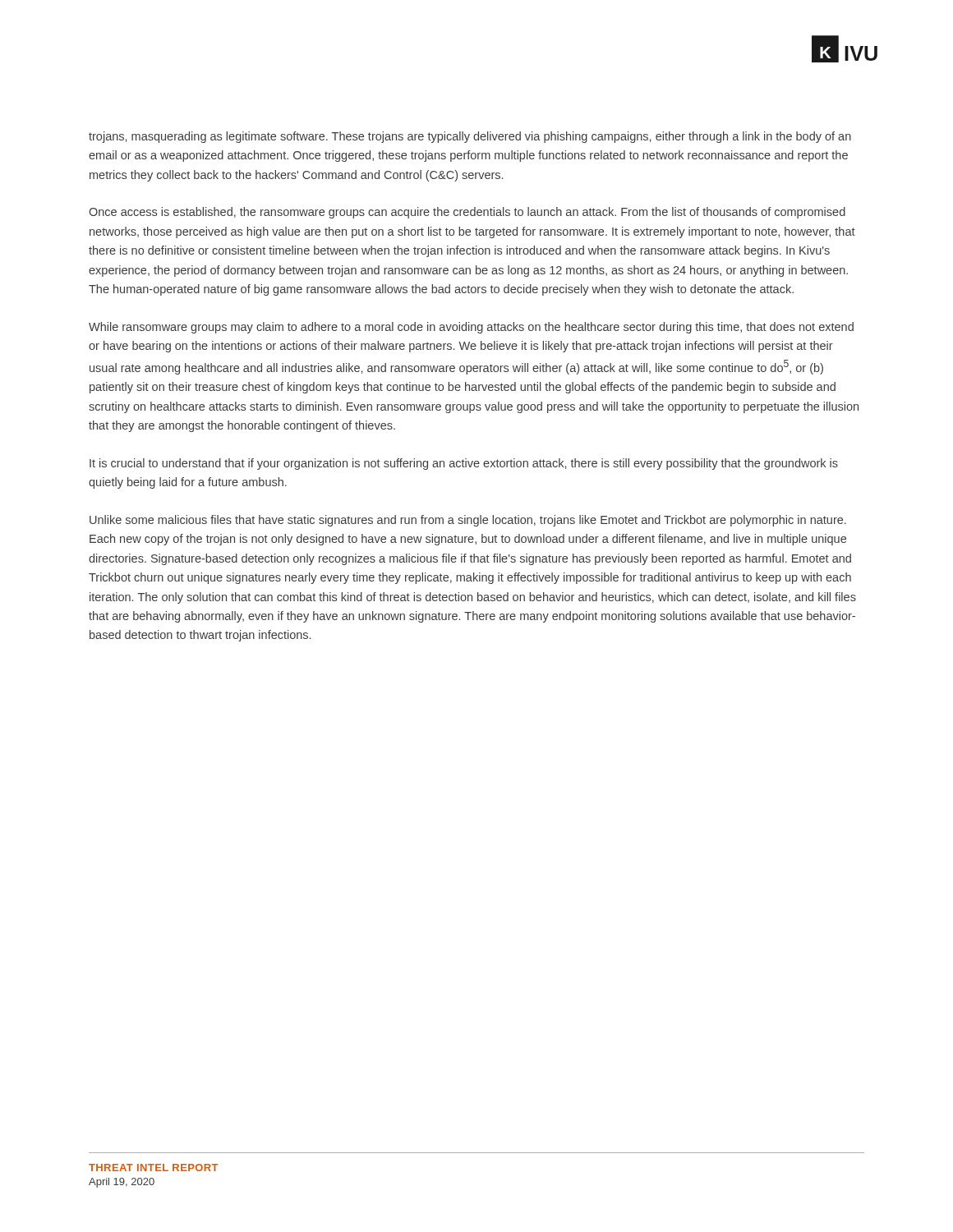The height and width of the screenshot is (1232, 953).
Task: Click on the text starting "While ransomware groups may claim to adhere"
Action: point(474,376)
